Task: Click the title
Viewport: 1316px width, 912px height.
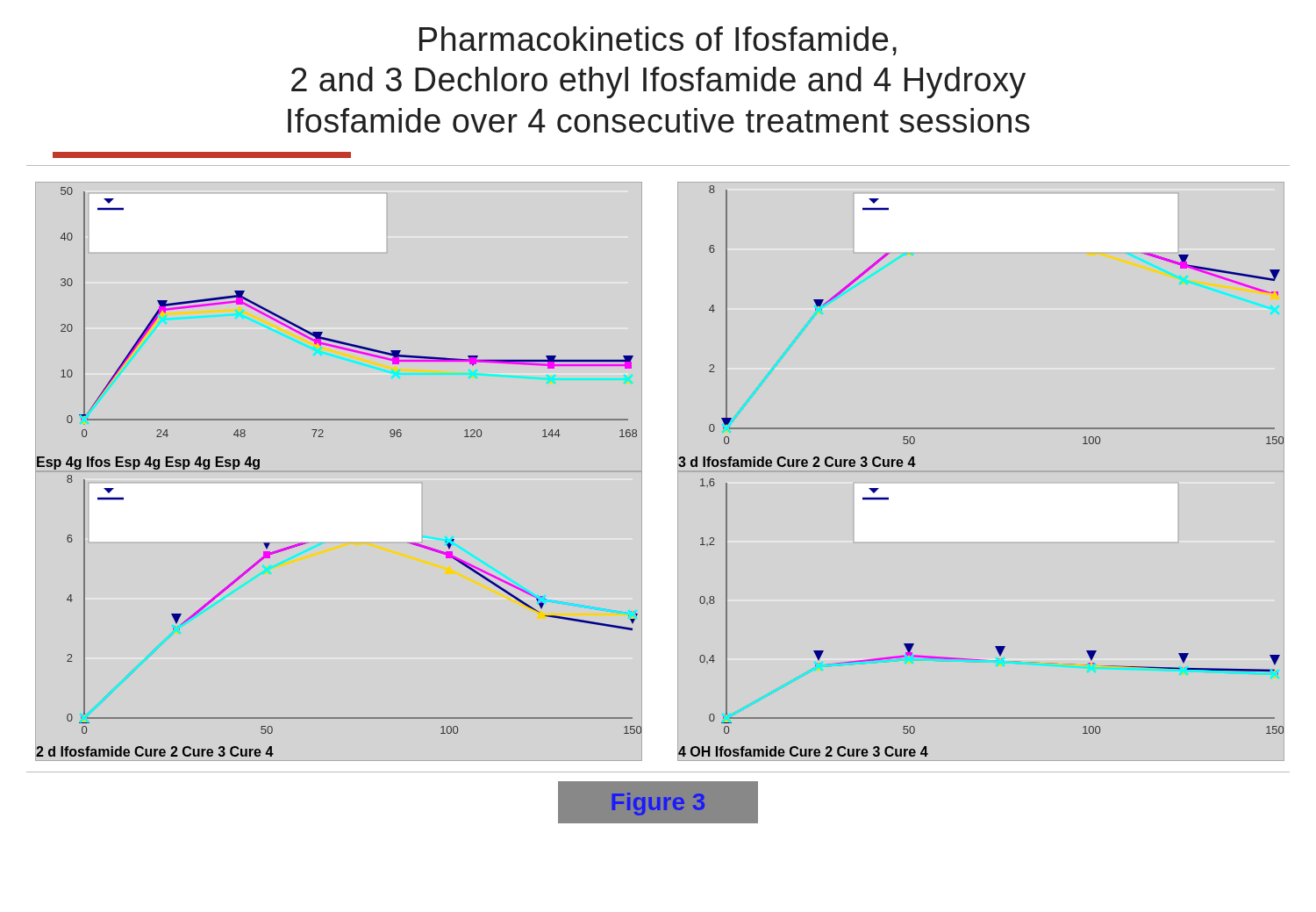Action: pos(658,80)
